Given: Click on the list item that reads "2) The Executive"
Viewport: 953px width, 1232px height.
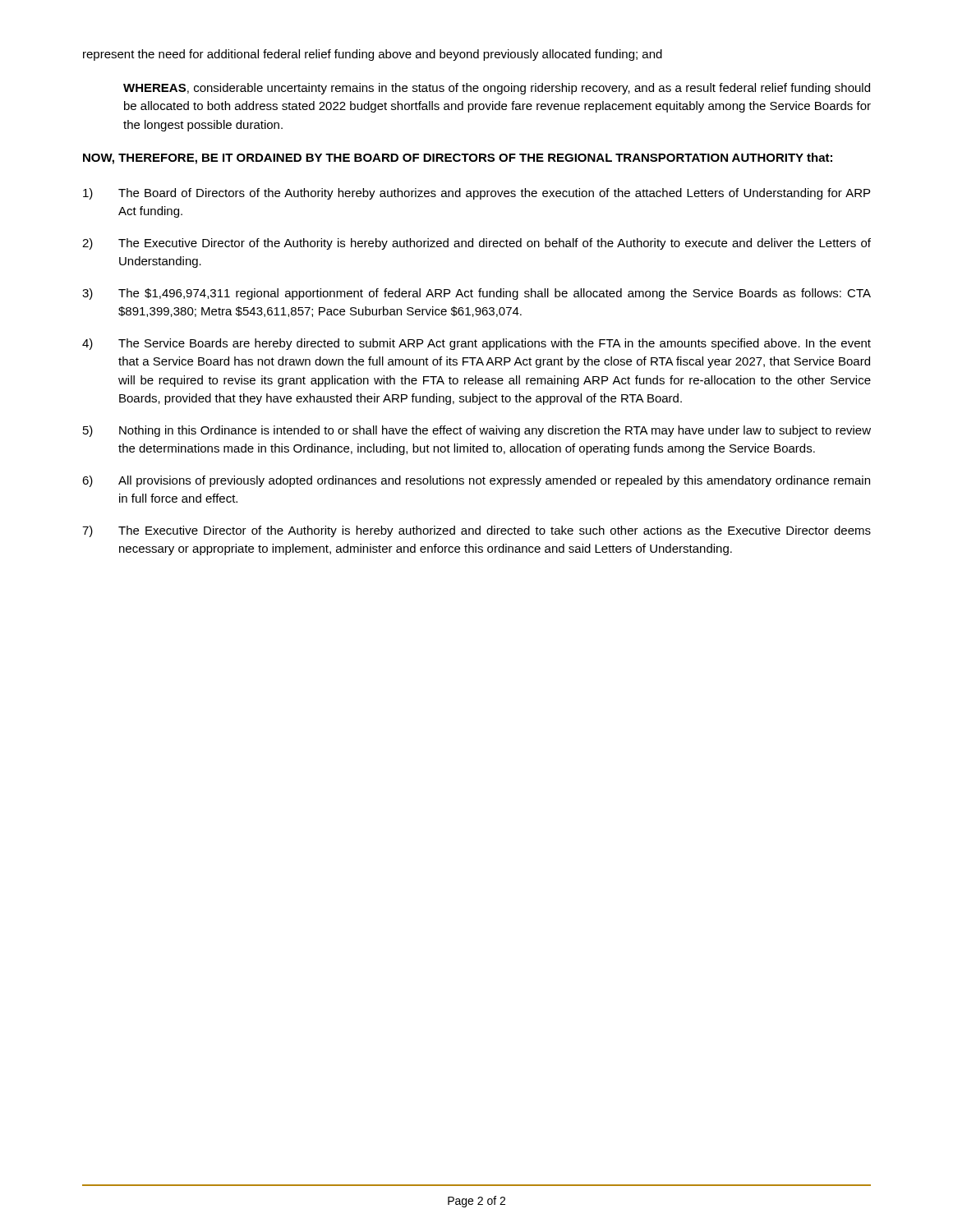Looking at the screenshot, I should (476, 252).
